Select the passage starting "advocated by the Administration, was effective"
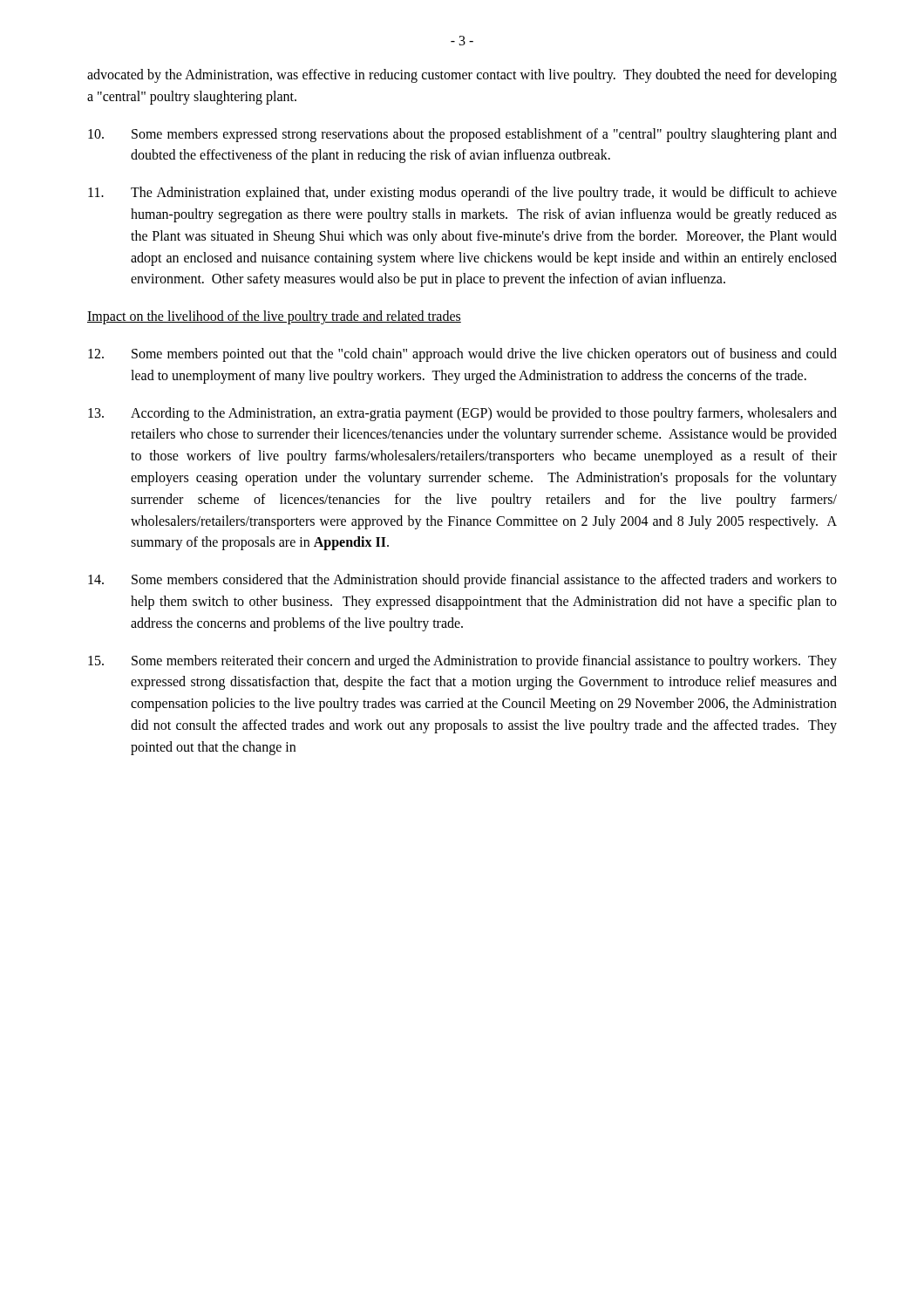The width and height of the screenshot is (924, 1308). (x=462, y=85)
